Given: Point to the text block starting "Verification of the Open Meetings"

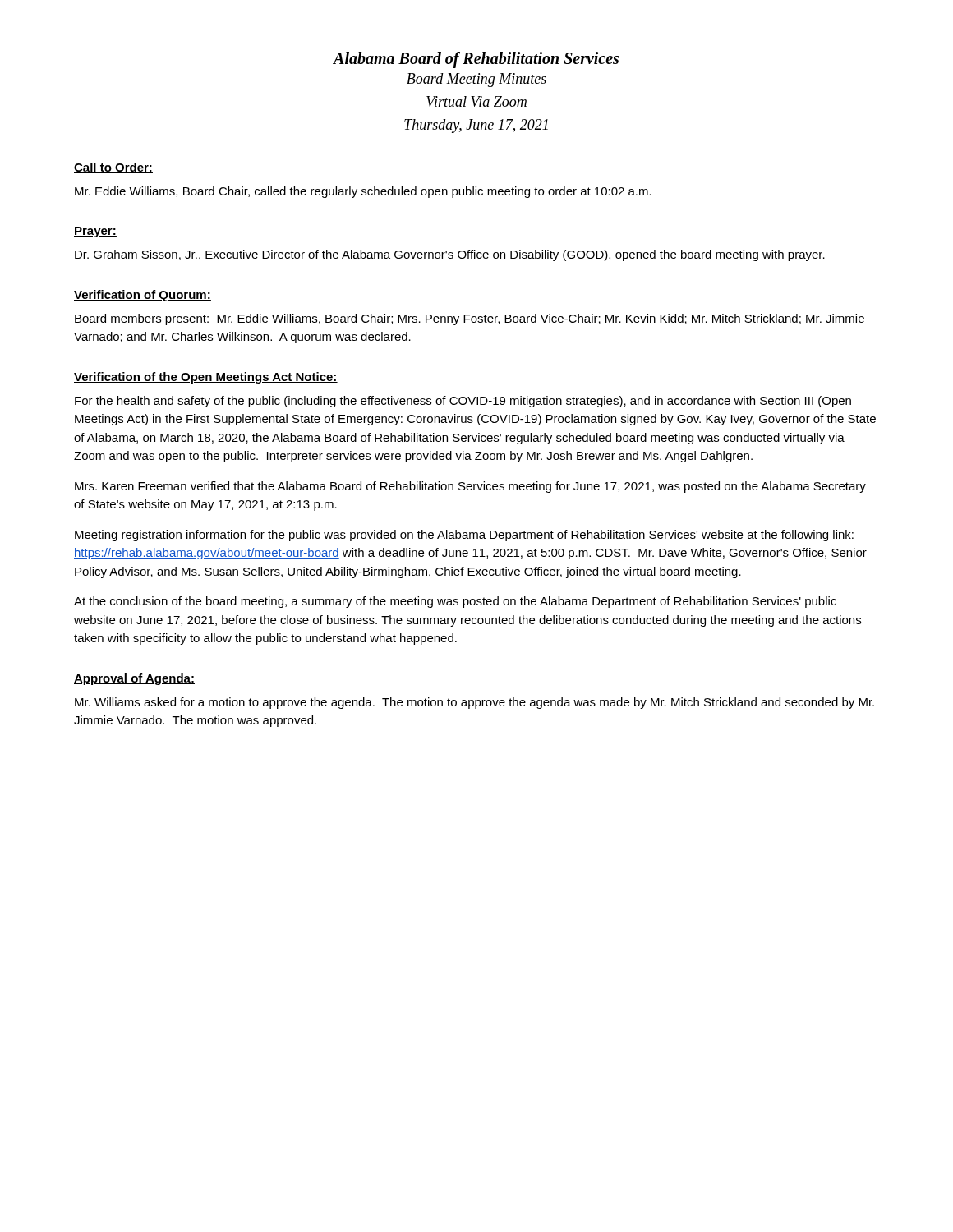Looking at the screenshot, I should 206,376.
